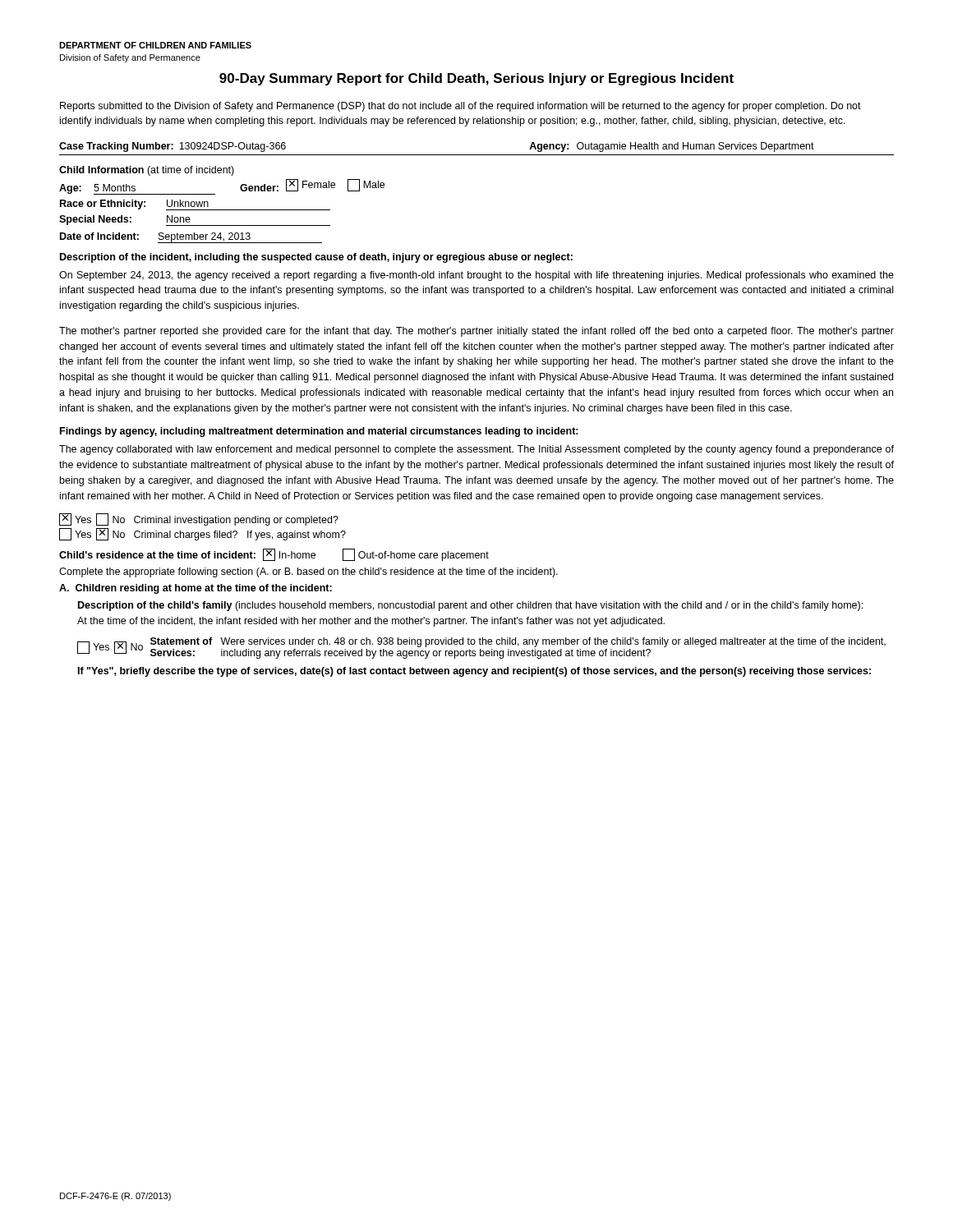
Task: Find the section header on this page that starts "Description of the"
Action: click(x=316, y=257)
